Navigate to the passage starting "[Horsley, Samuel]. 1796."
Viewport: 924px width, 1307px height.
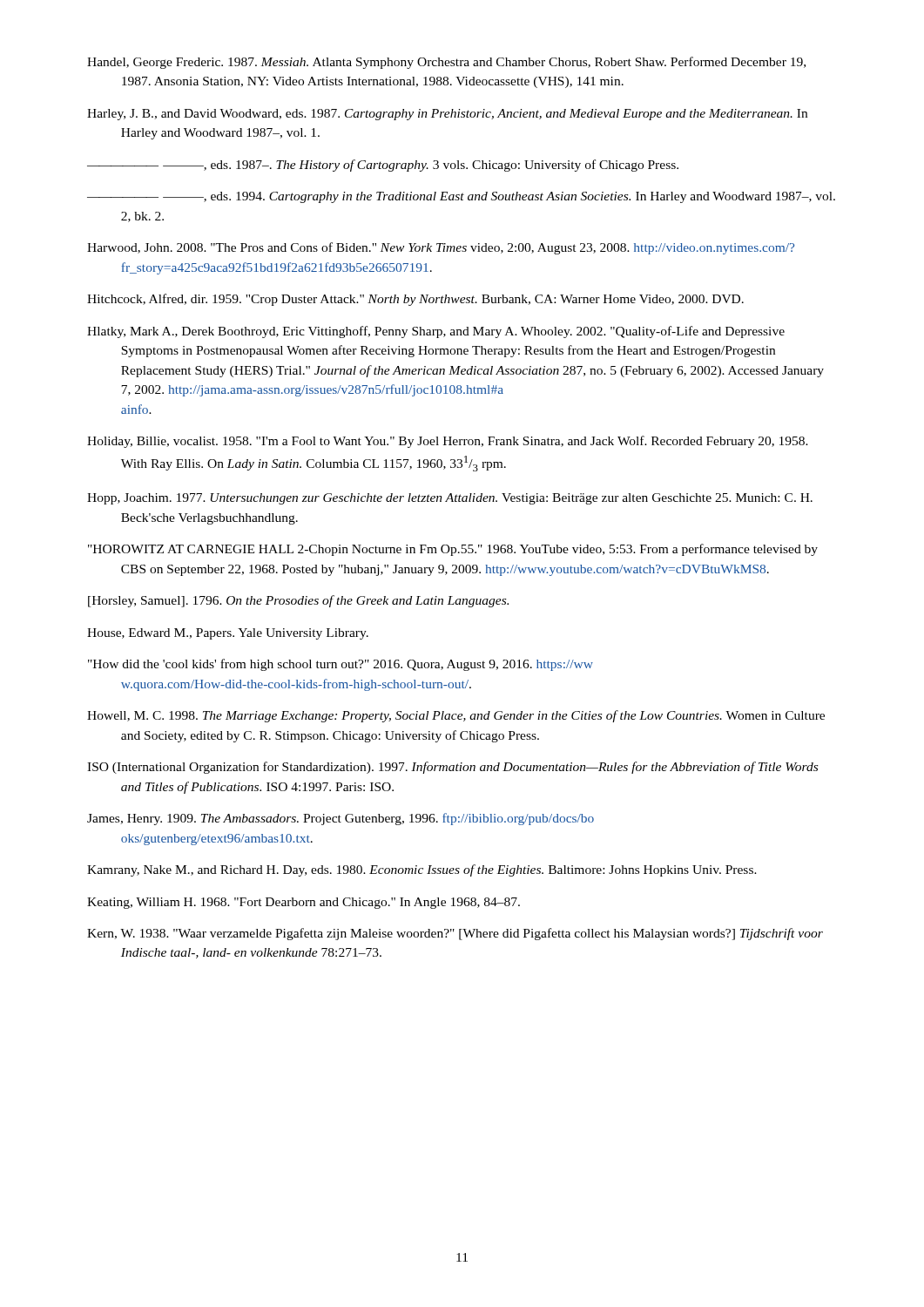[299, 600]
